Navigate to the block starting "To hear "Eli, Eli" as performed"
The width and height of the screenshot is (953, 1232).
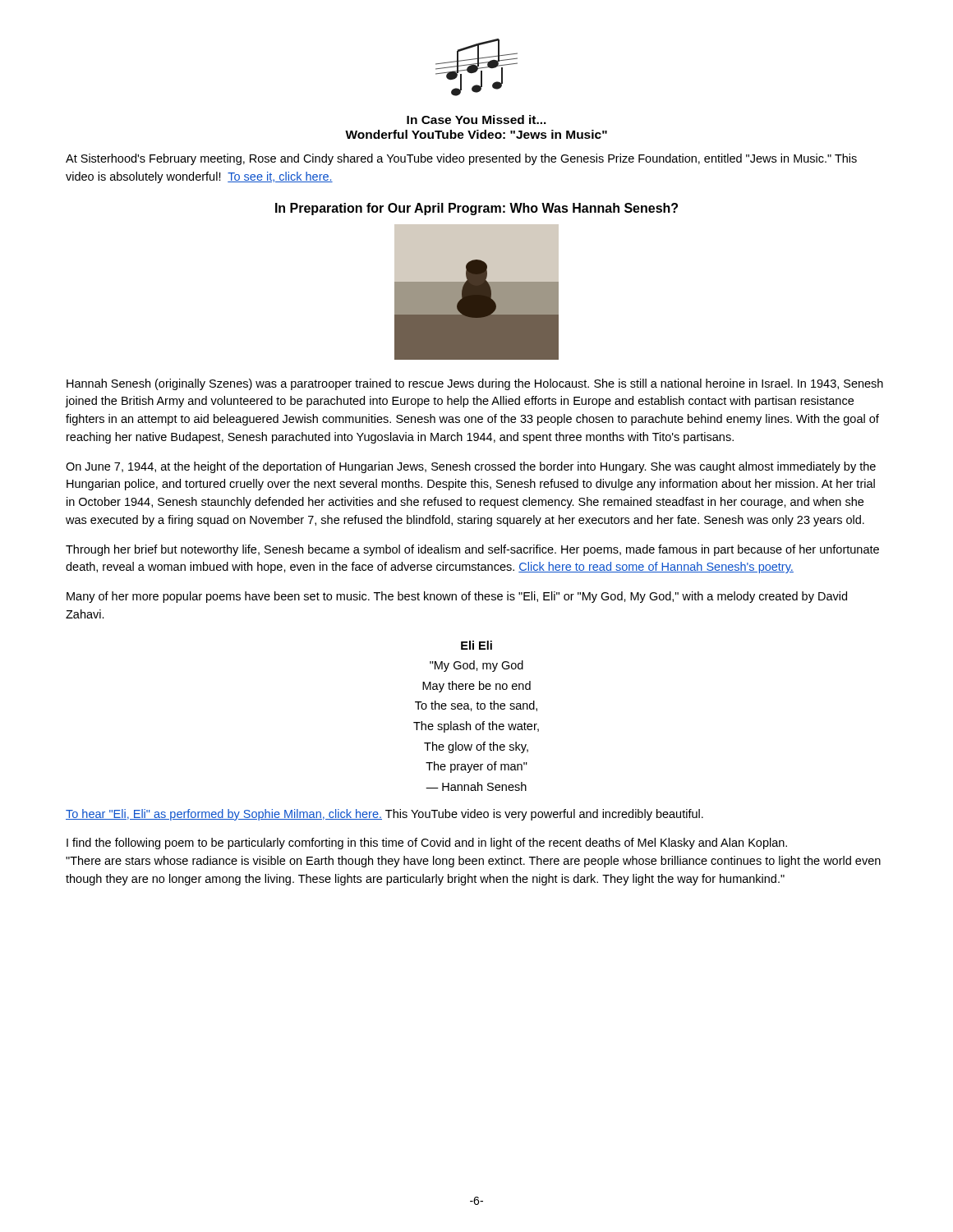coord(385,814)
